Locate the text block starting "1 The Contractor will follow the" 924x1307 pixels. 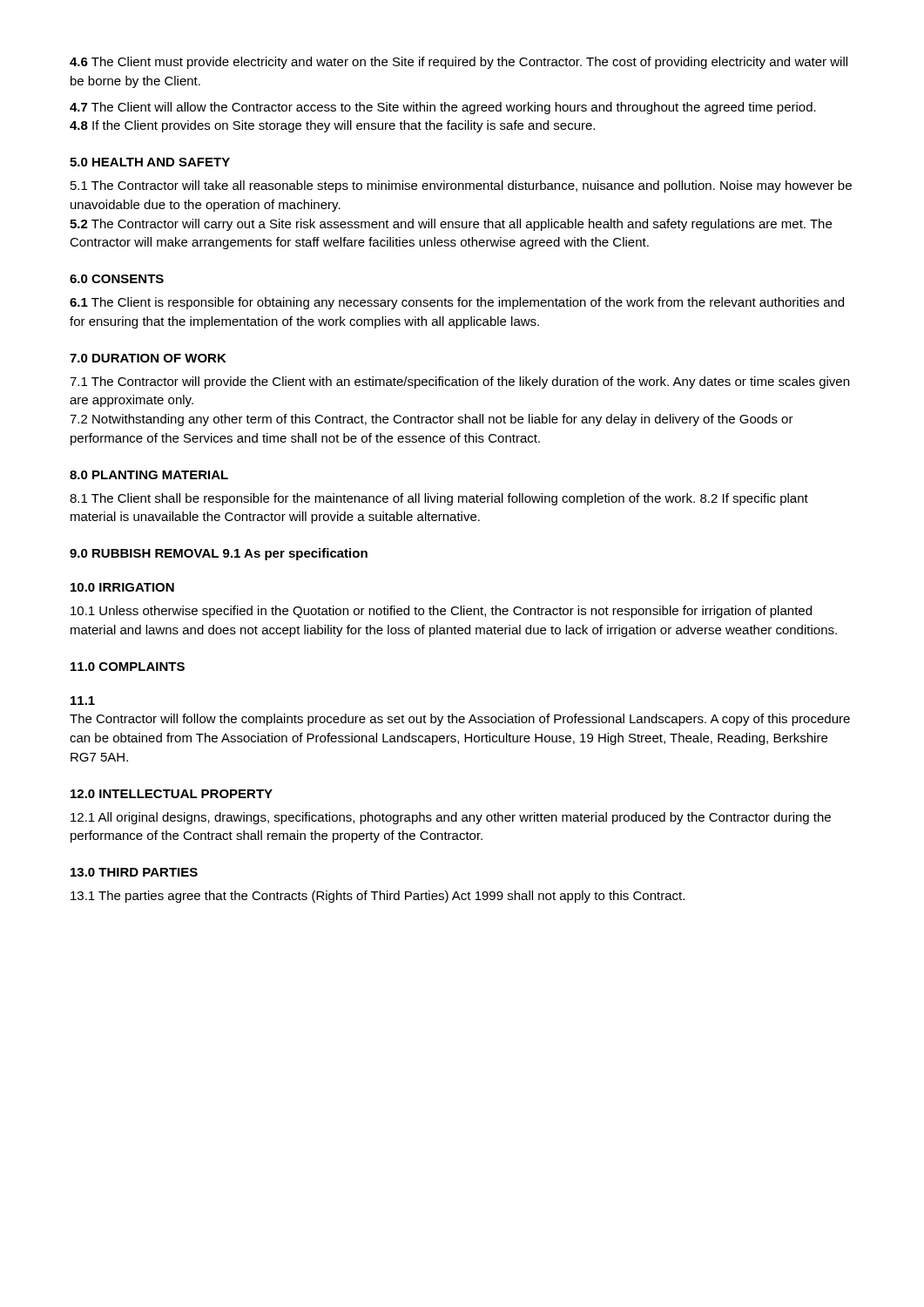tap(460, 728)
